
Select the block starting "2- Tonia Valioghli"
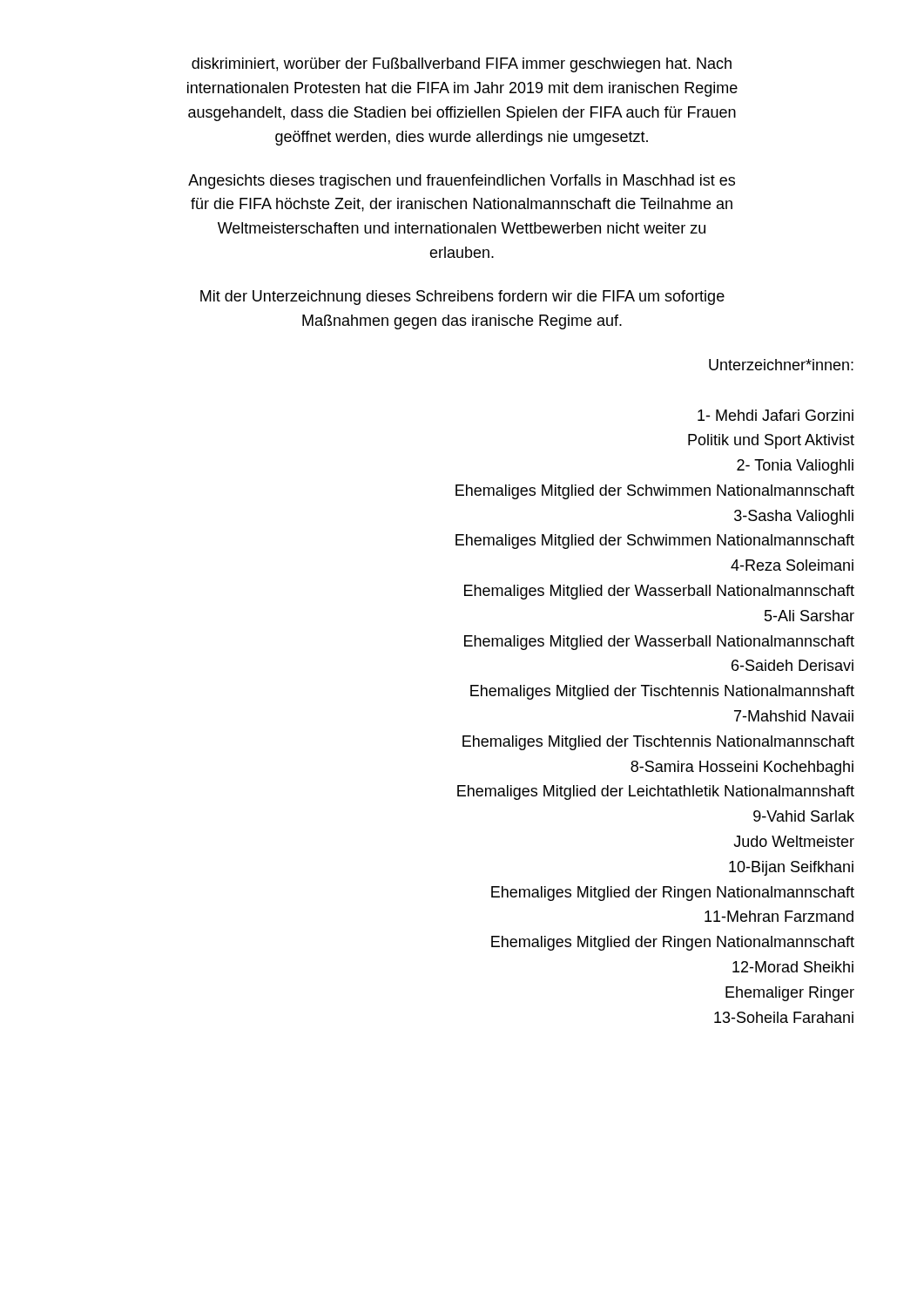(795, 467)
